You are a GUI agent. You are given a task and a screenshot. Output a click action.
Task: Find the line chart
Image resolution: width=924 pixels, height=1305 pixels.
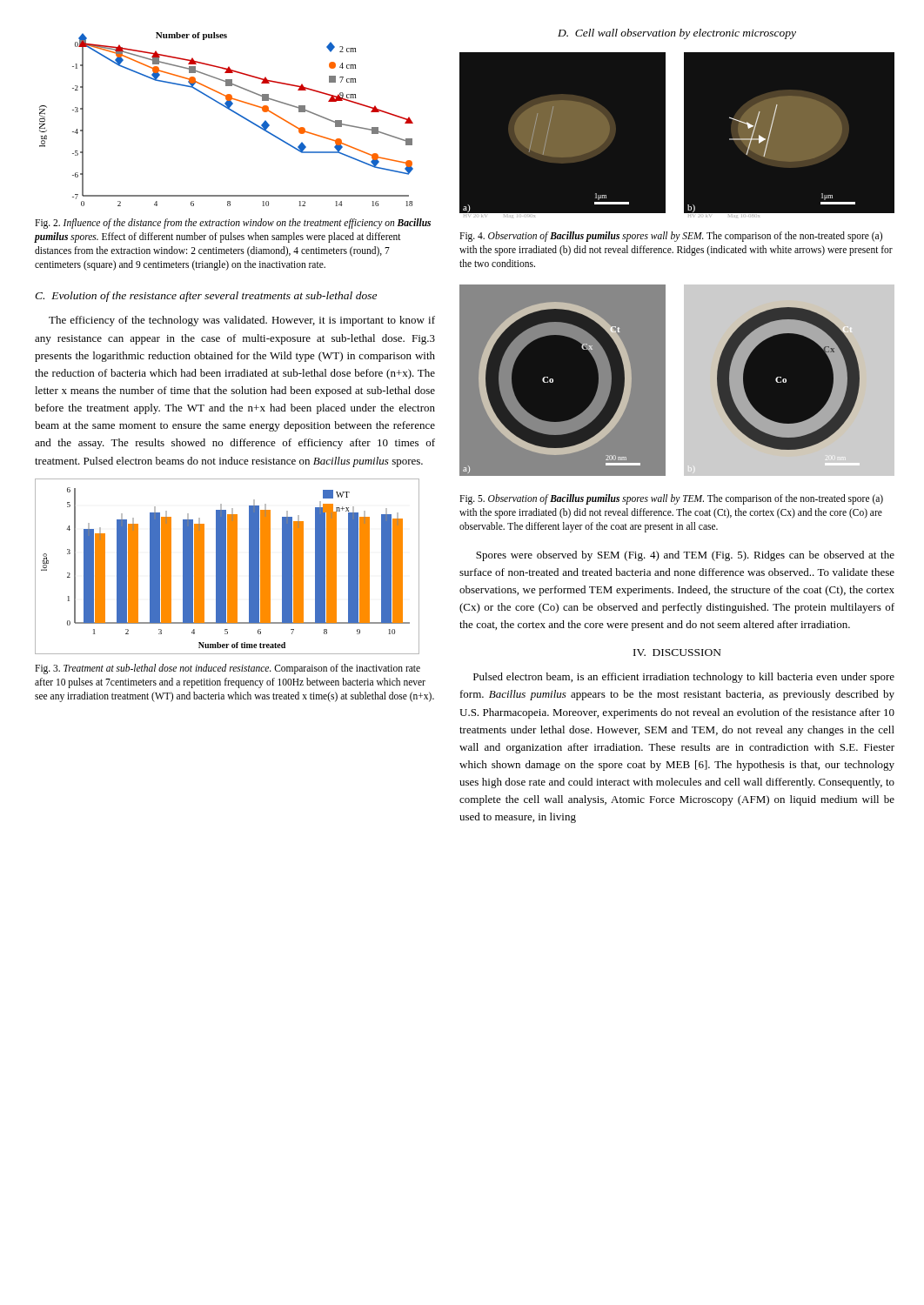235,117
